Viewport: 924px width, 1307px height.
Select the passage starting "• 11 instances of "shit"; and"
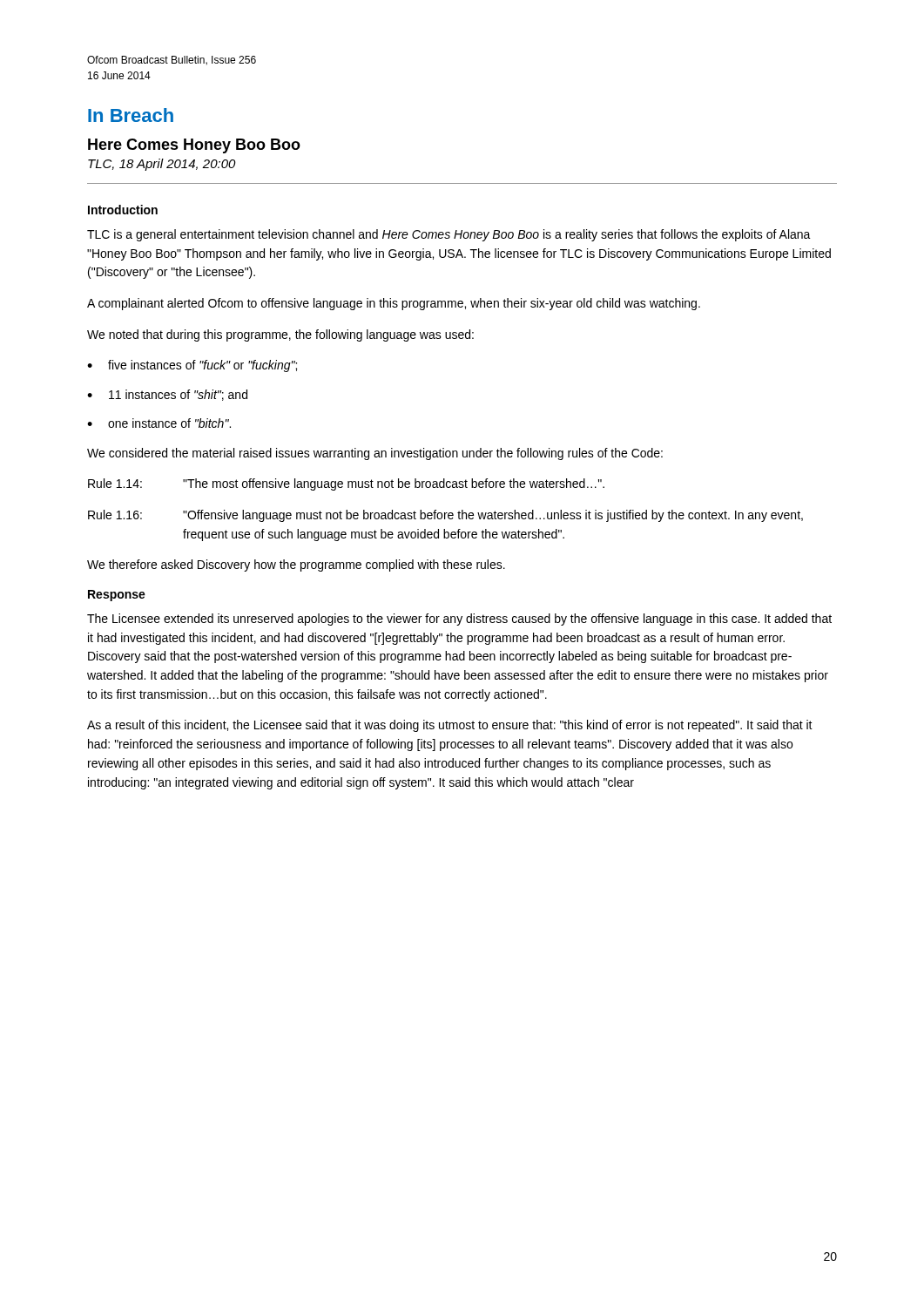click(x=168, y=396)
